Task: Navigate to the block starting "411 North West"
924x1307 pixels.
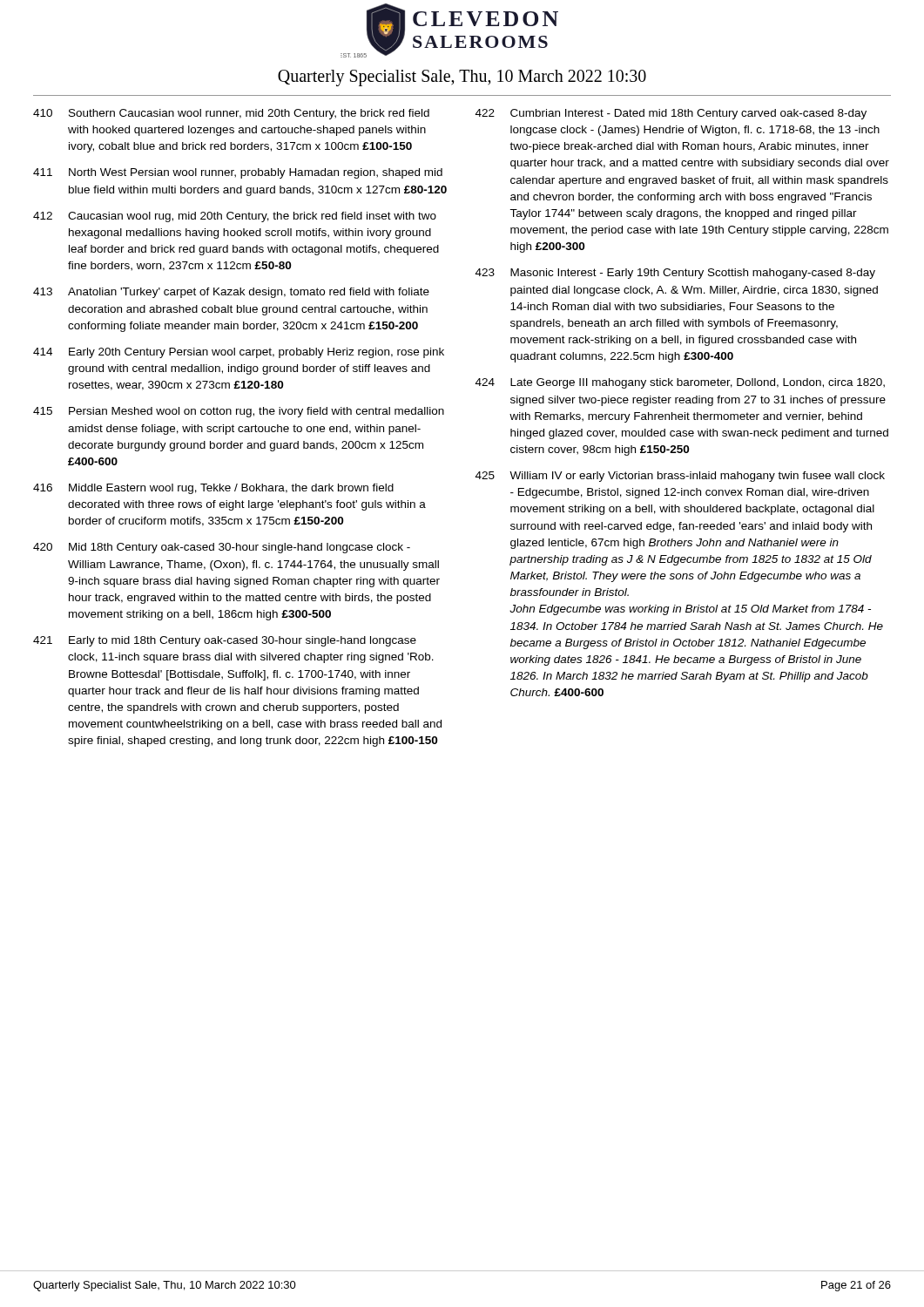Action: tap(241, 181)
